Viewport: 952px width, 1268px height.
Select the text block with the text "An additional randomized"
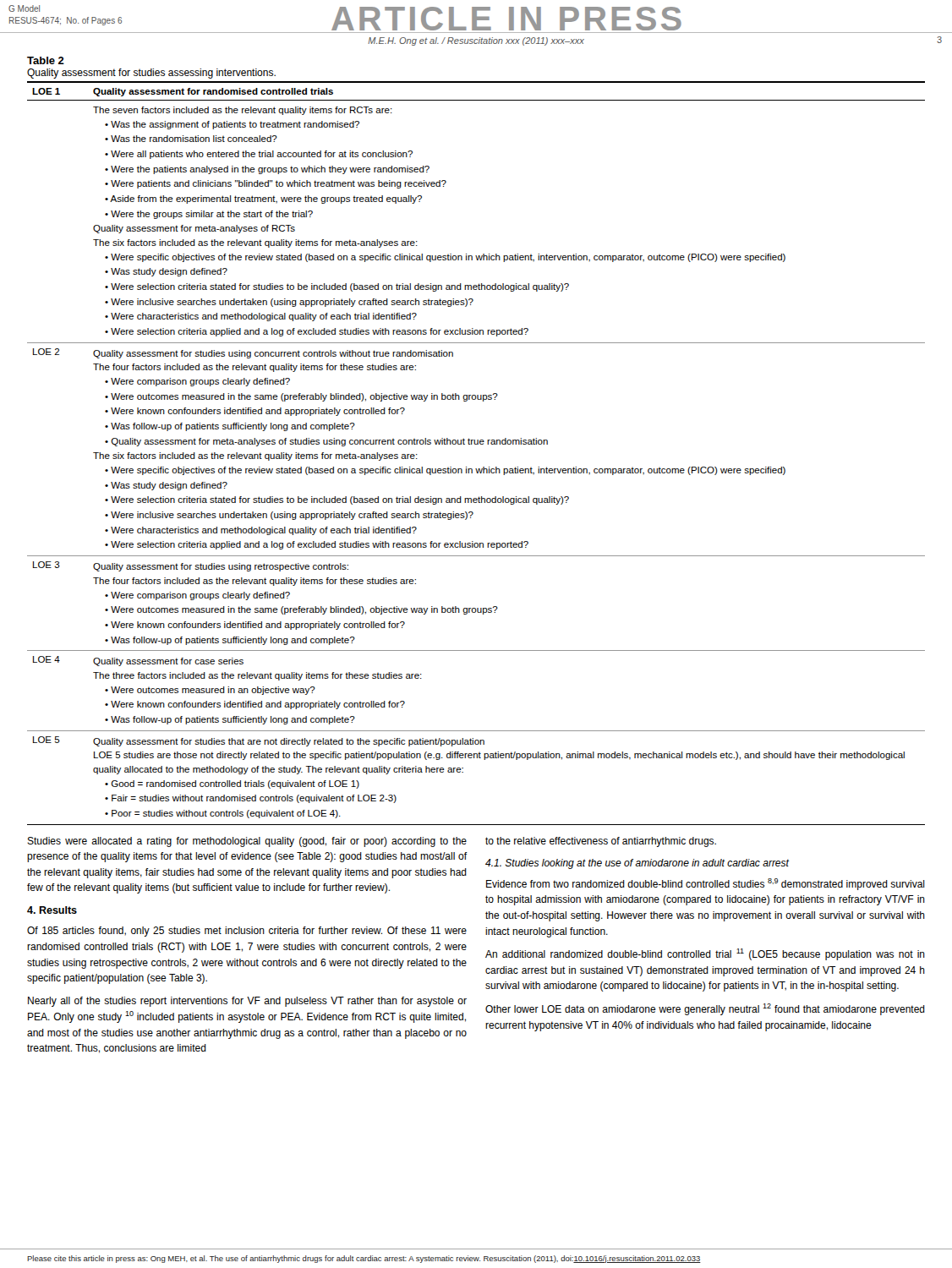[705, 969]
